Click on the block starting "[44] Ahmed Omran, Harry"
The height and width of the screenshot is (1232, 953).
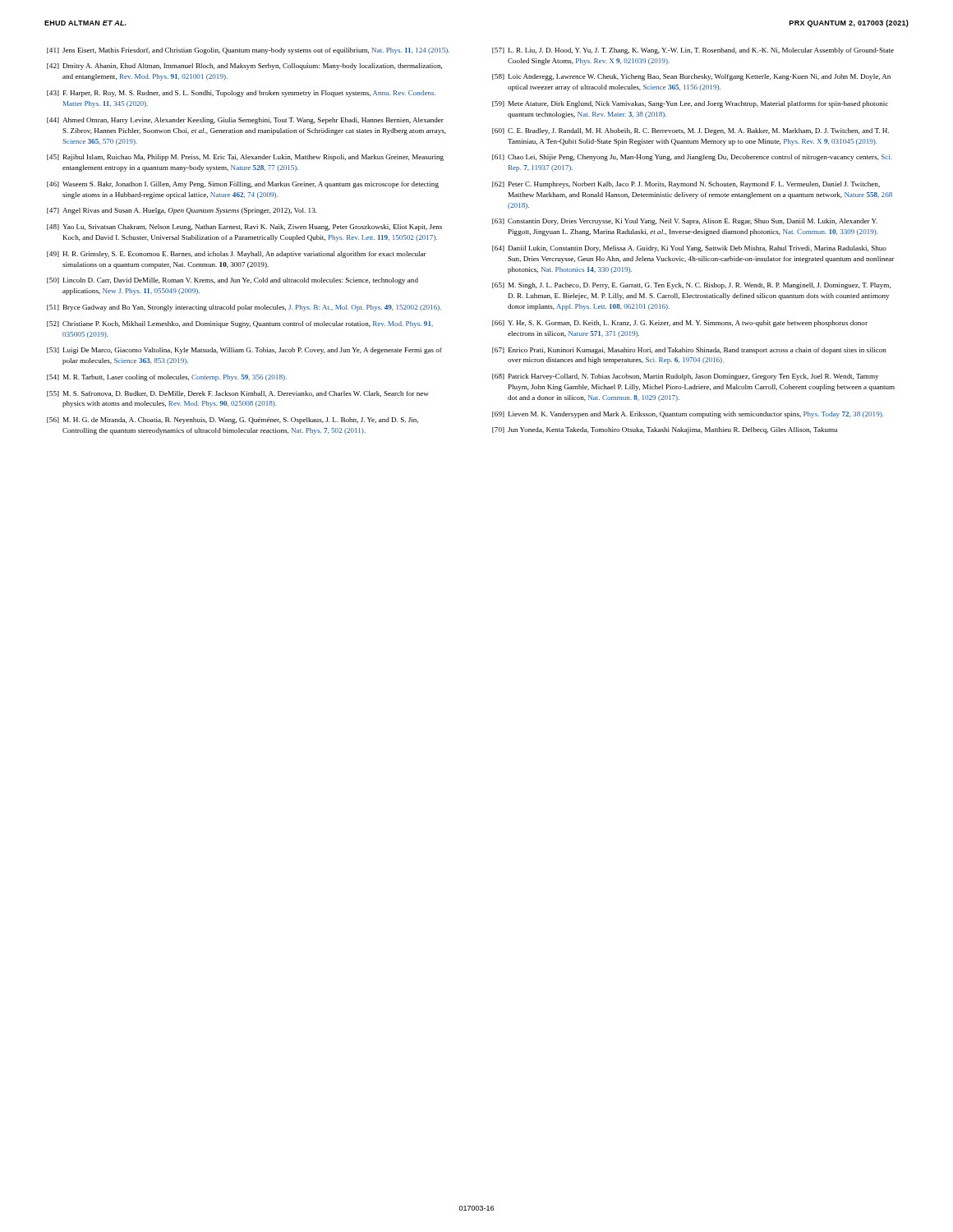click(242, 131)
